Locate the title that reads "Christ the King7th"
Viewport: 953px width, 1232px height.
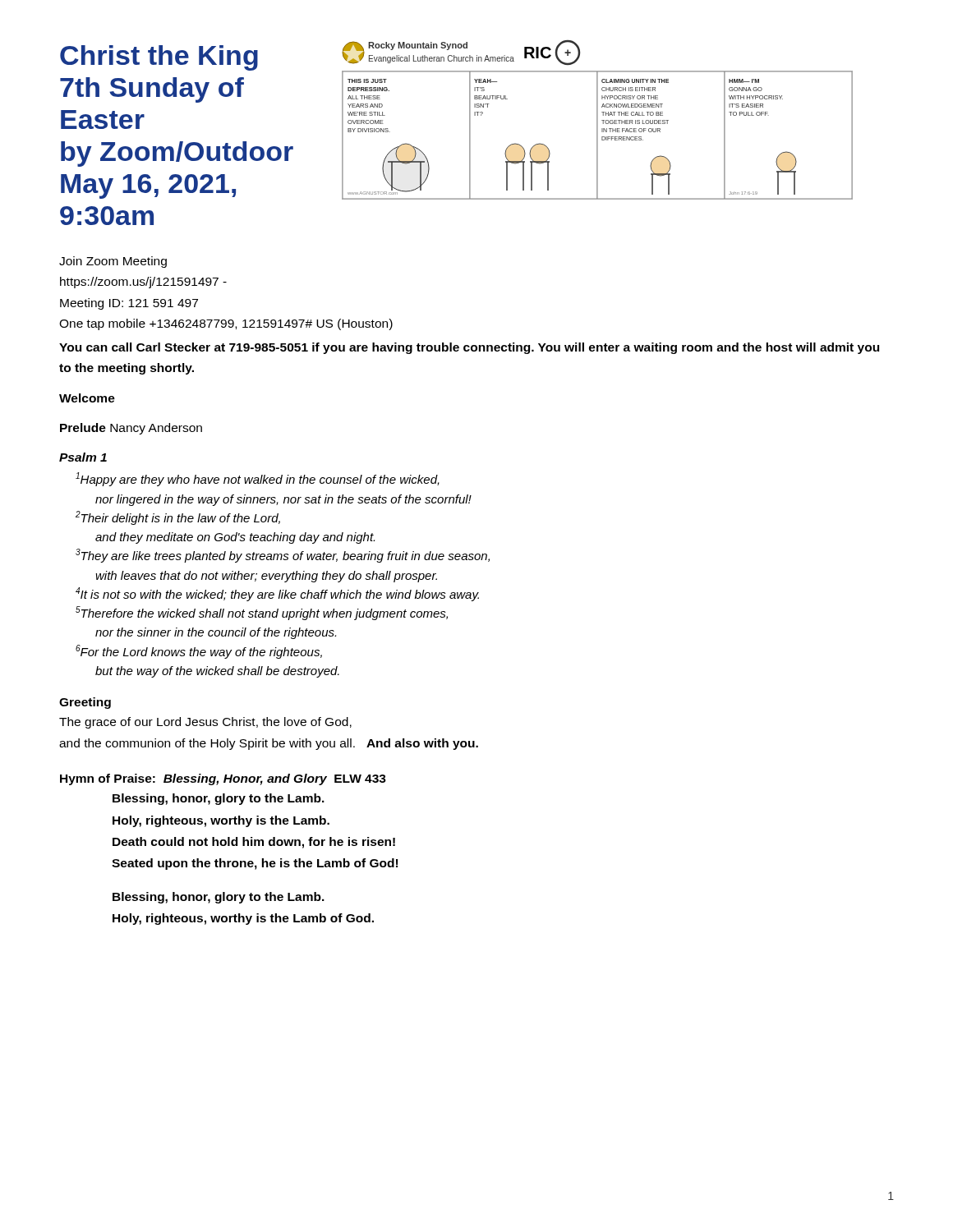[191, 136]
